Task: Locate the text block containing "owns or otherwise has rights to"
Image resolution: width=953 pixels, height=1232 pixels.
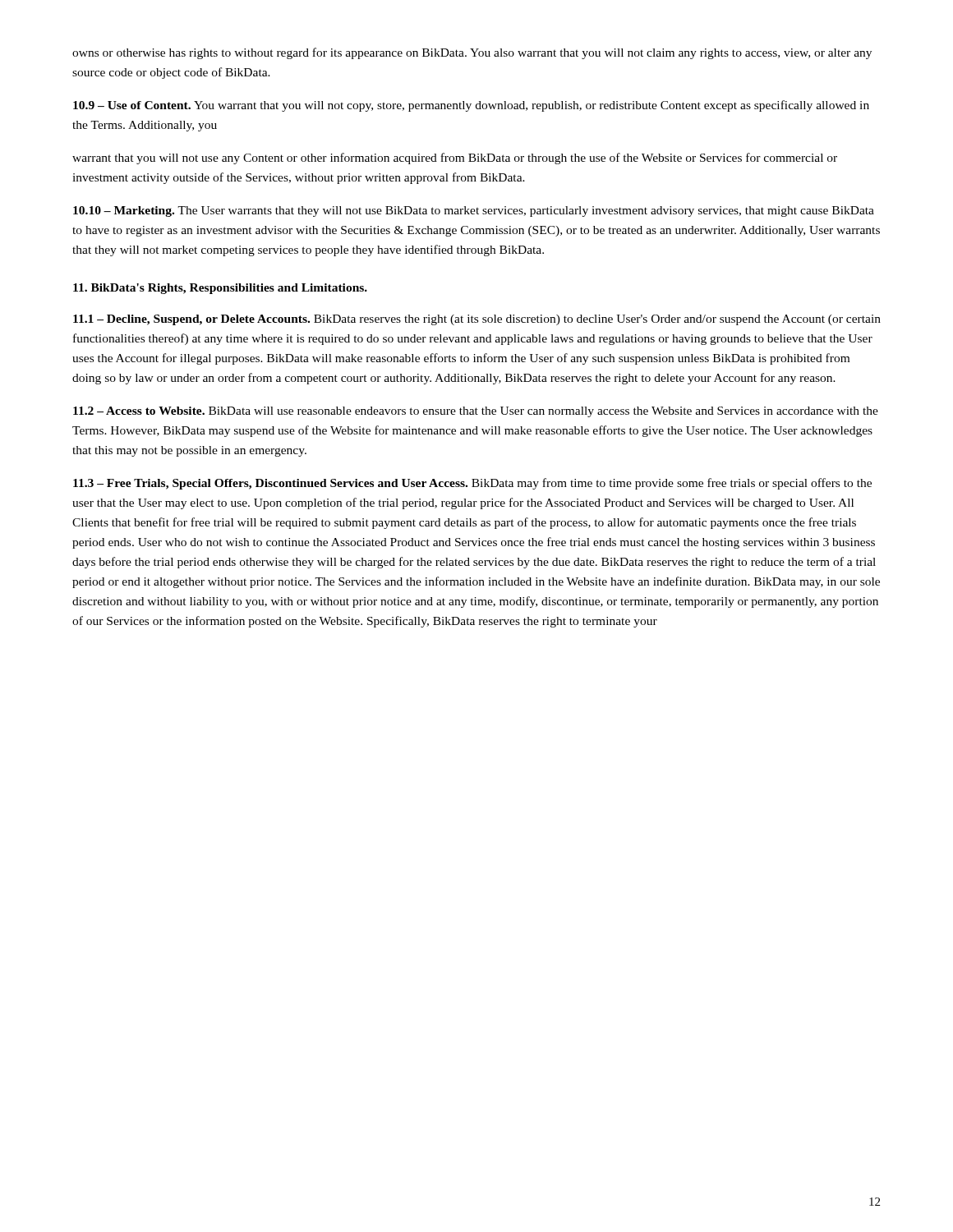Action: click(472, 62)
